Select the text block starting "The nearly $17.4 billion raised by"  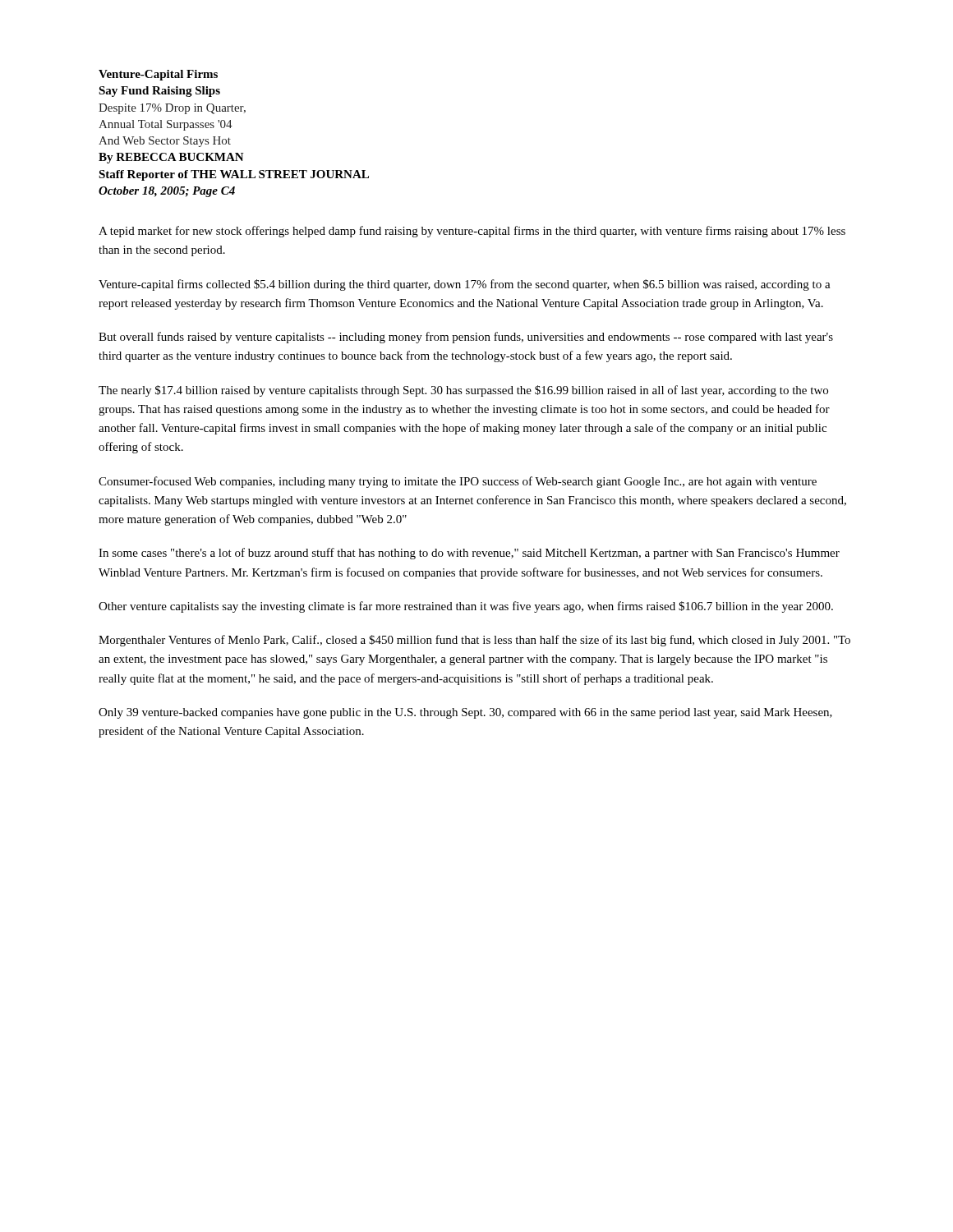tap(464, 418)
